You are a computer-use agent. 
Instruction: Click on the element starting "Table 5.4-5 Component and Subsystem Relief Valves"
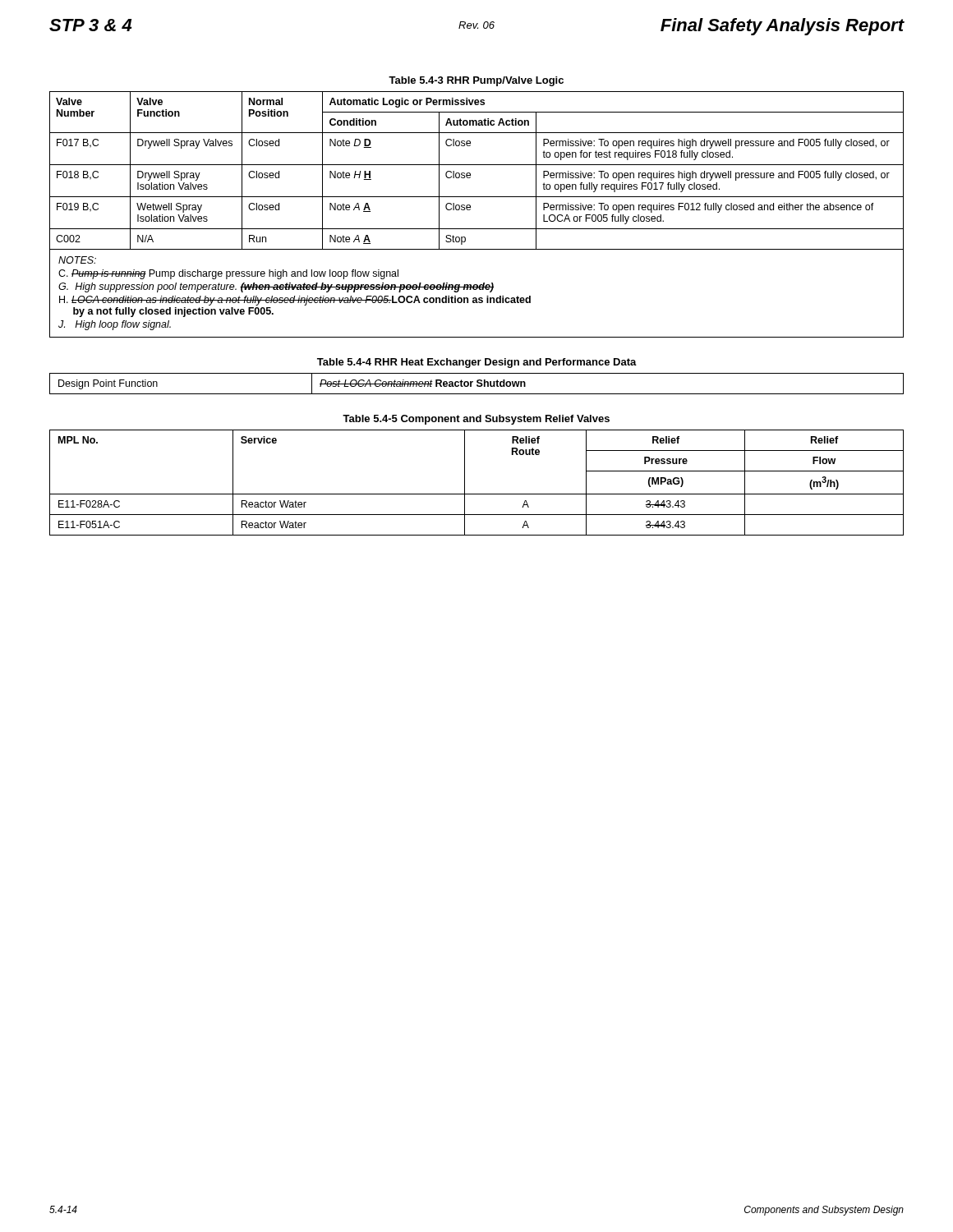(x=476, y=419)
